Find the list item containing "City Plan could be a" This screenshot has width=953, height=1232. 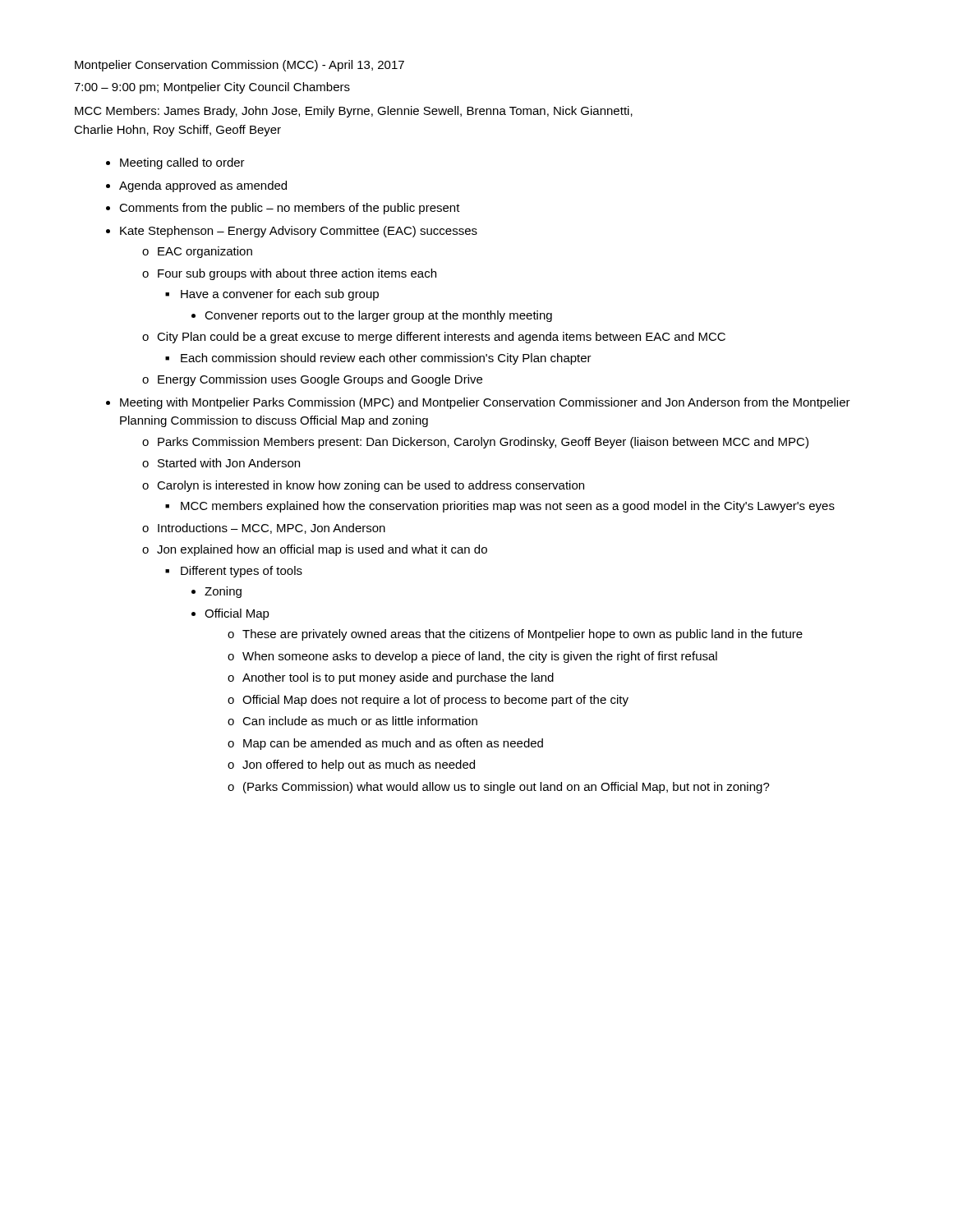point(518,348)
